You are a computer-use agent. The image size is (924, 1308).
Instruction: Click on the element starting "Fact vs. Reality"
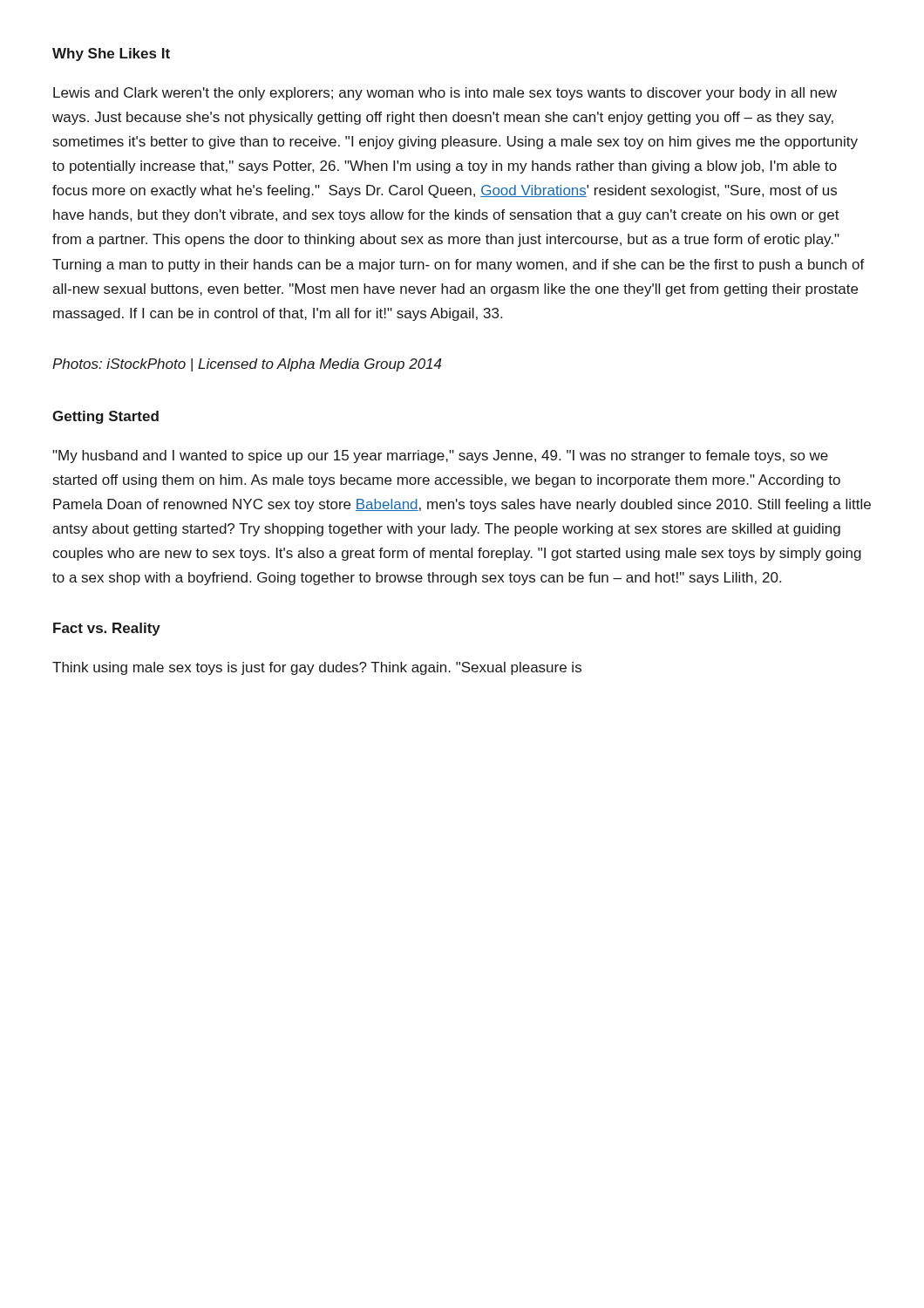(x=106, y=628)
